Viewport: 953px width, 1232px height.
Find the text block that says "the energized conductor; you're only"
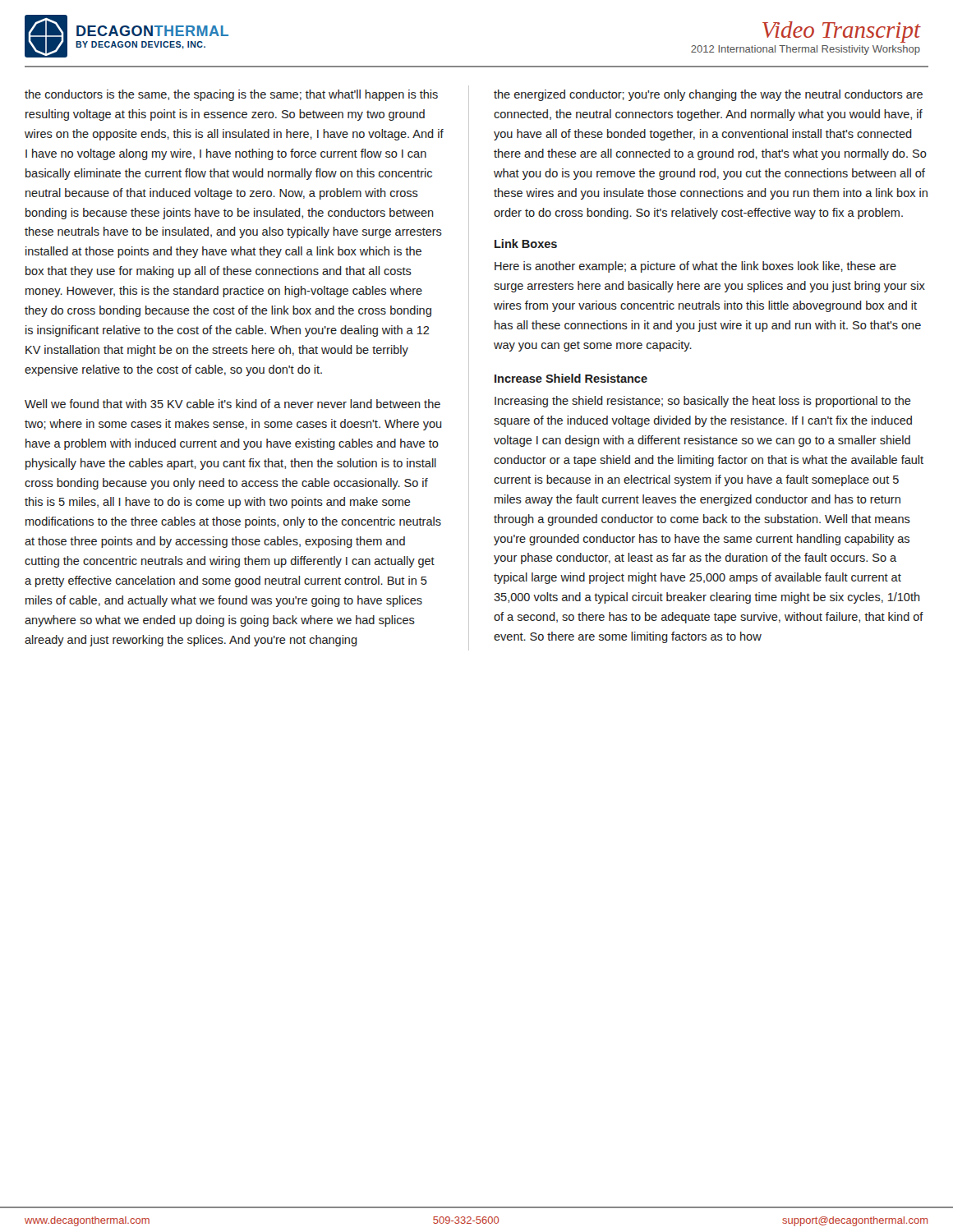[711, 153]
